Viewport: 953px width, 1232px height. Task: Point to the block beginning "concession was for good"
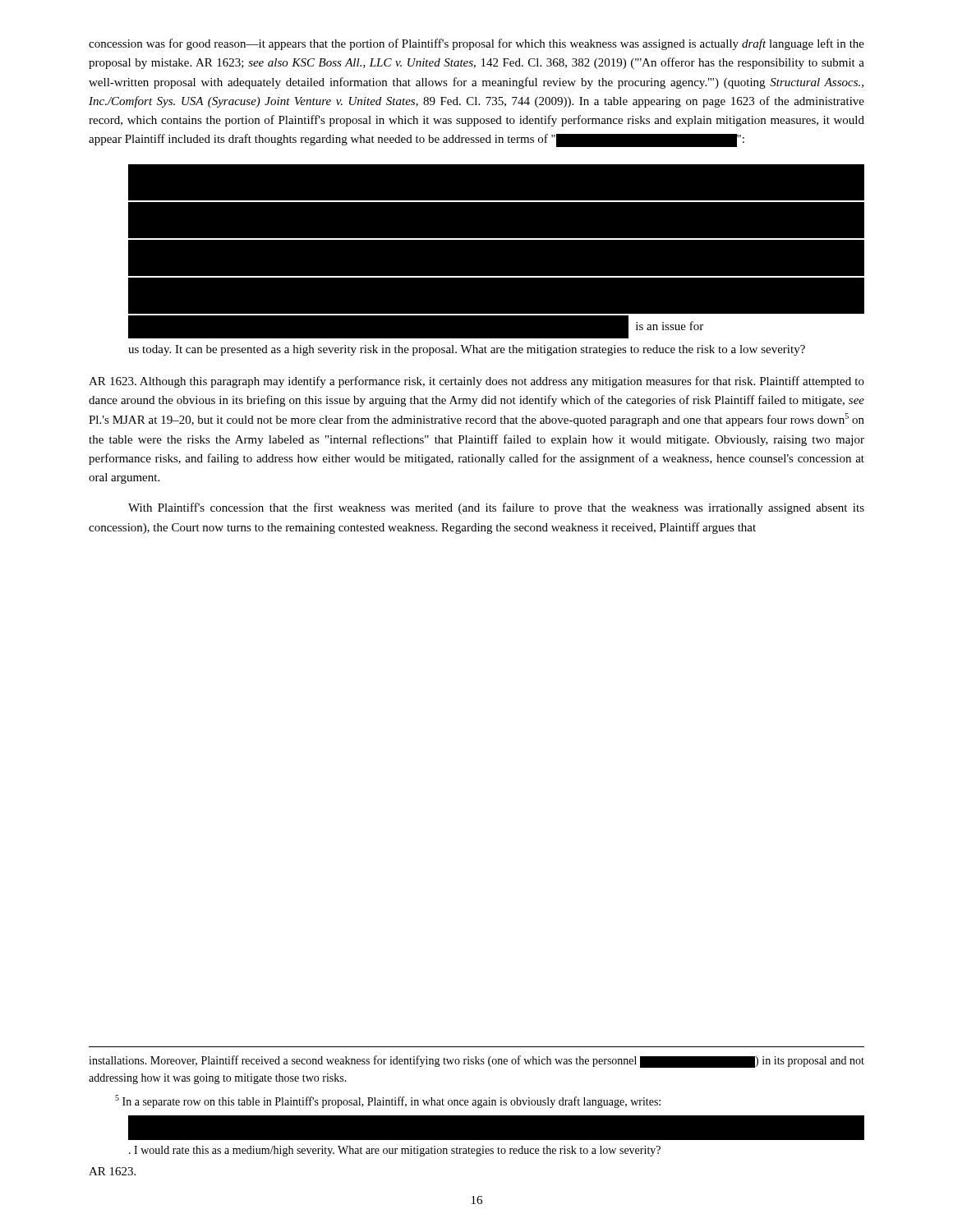[x=476, y=92]
